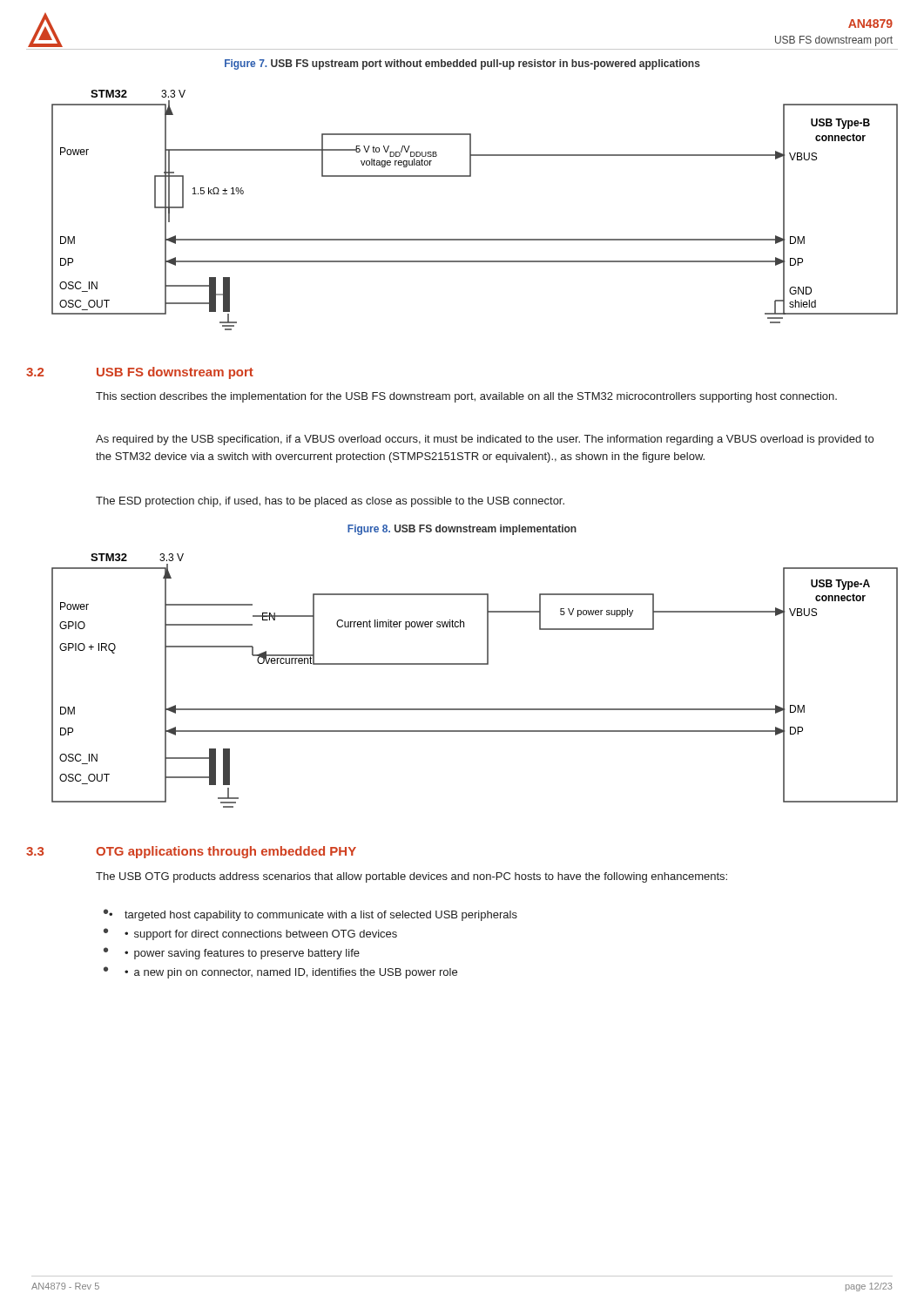Select the list item that reads "•a new pin on connector, named ID,"
The image size is (924, 1307).
point(291,972)
